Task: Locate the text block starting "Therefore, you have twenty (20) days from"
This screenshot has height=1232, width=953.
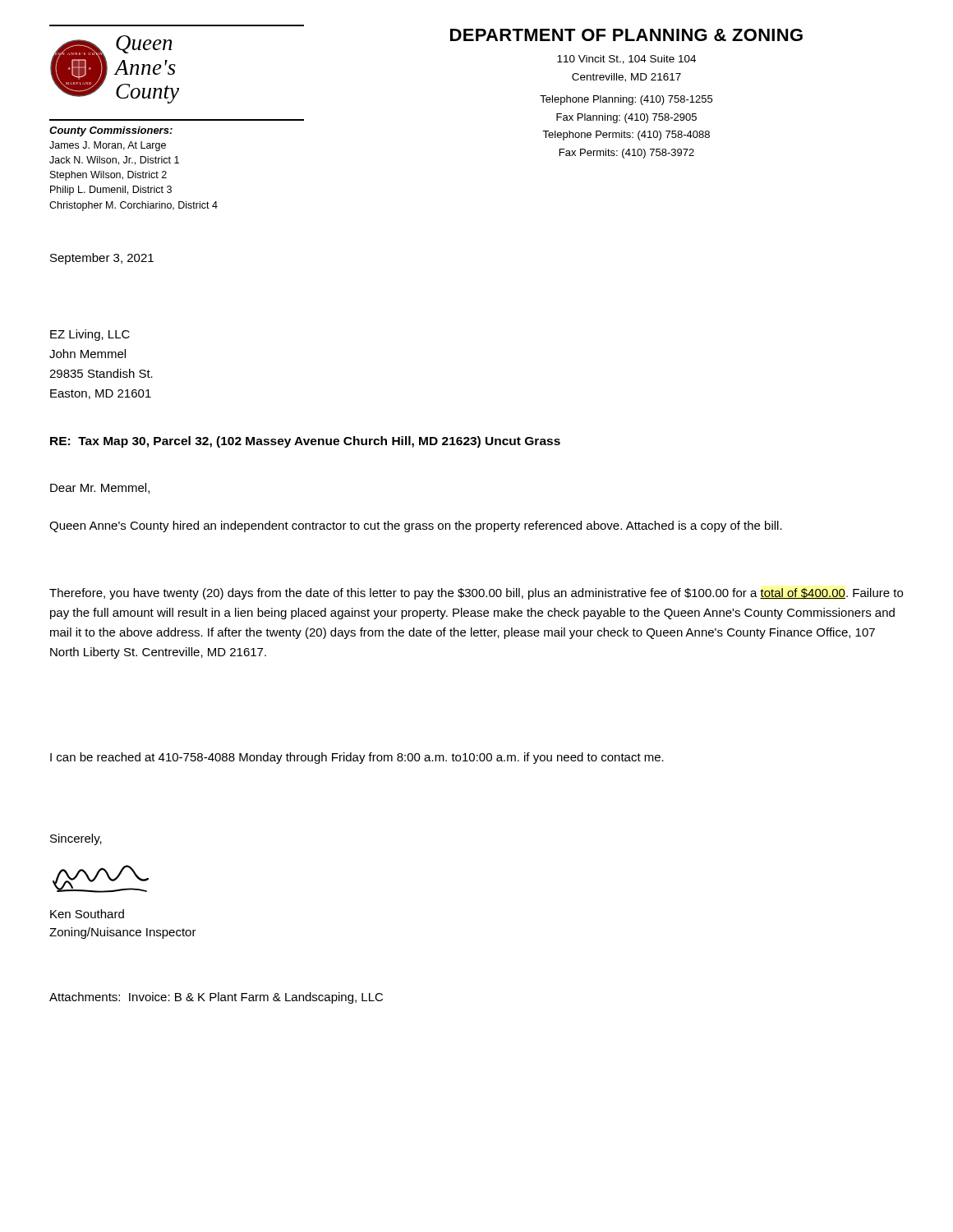Action: pyautogui.click(x=476, y=622)
